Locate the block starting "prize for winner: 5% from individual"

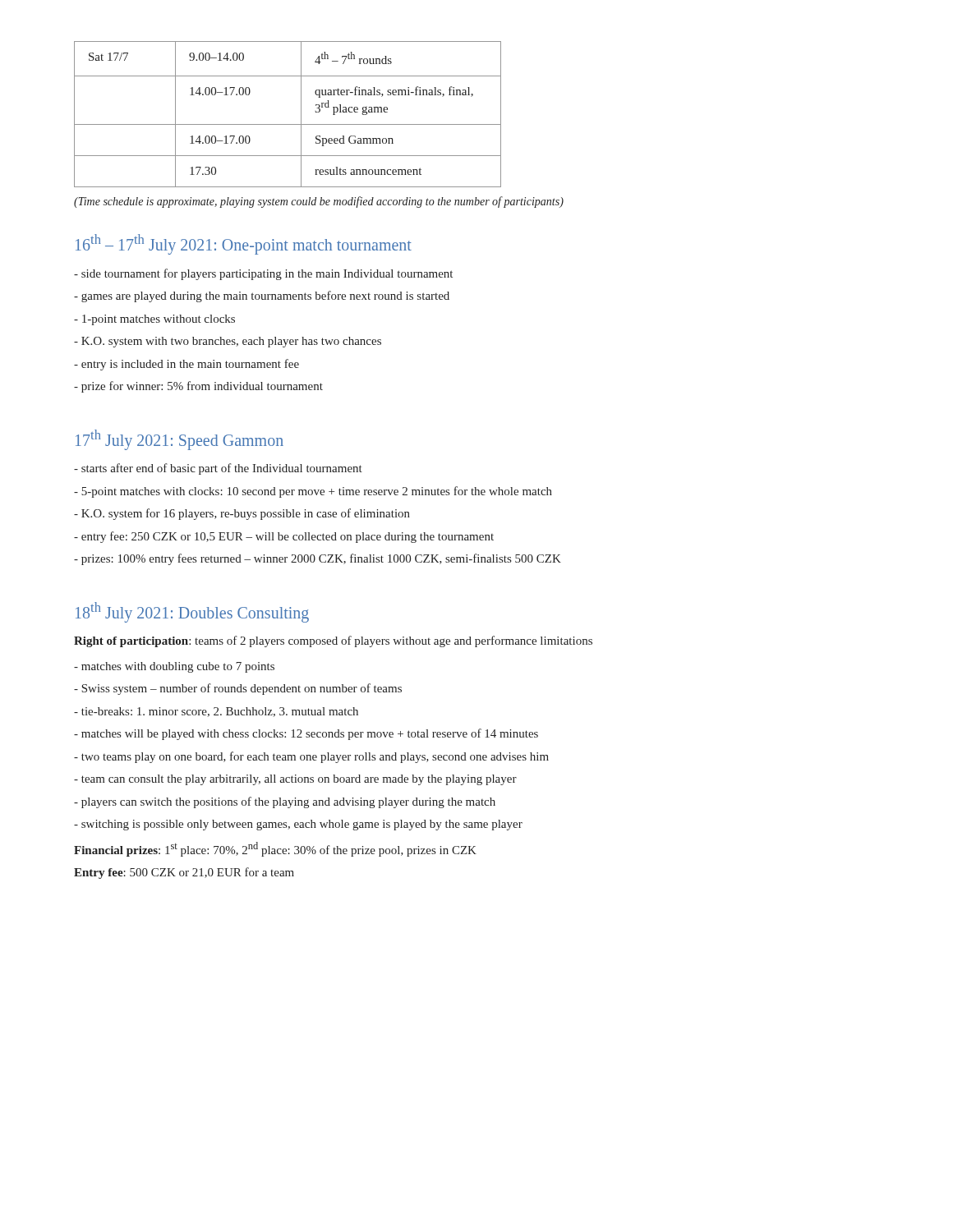[x=198, y=386]
